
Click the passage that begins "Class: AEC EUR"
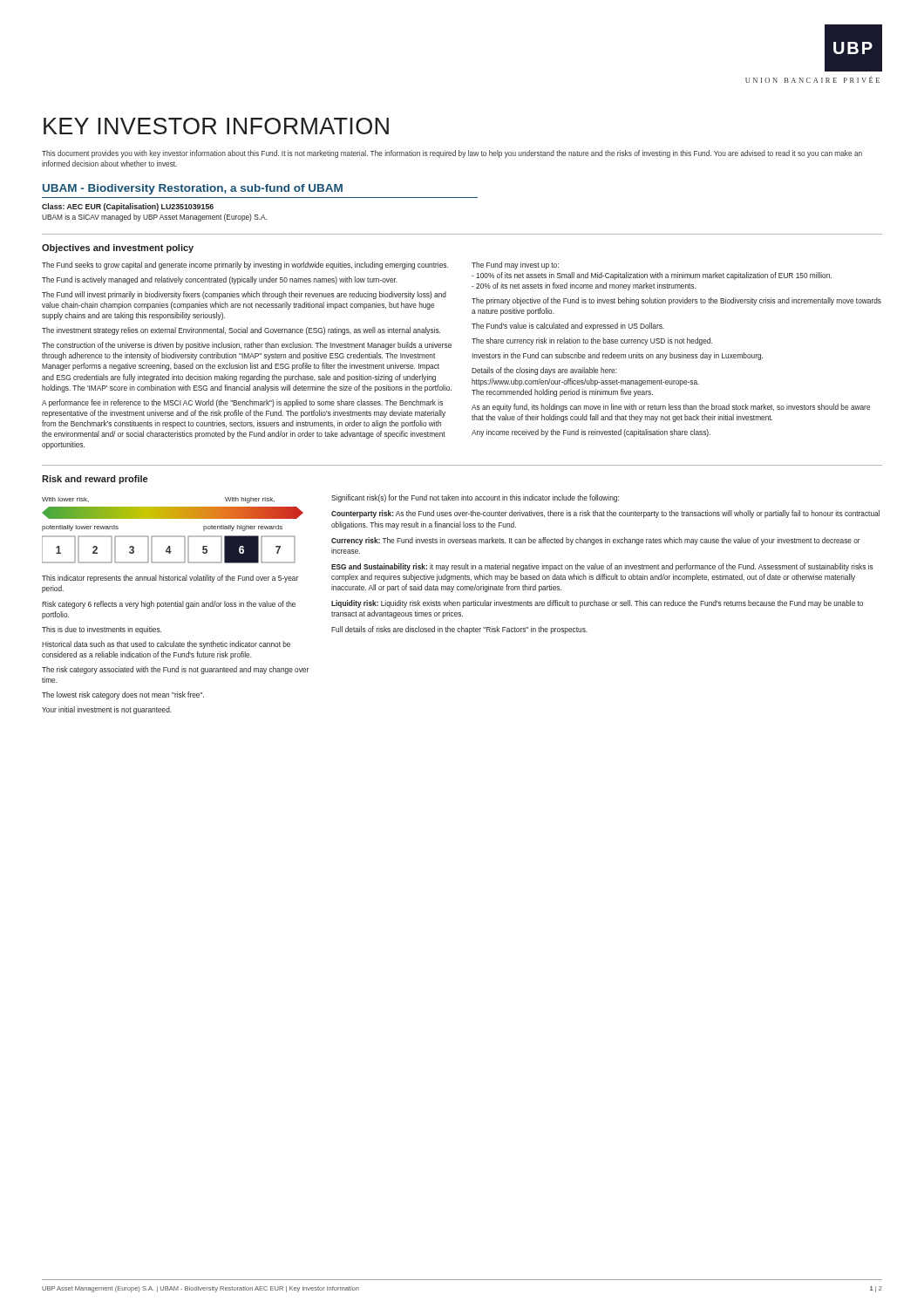point(128,206)
